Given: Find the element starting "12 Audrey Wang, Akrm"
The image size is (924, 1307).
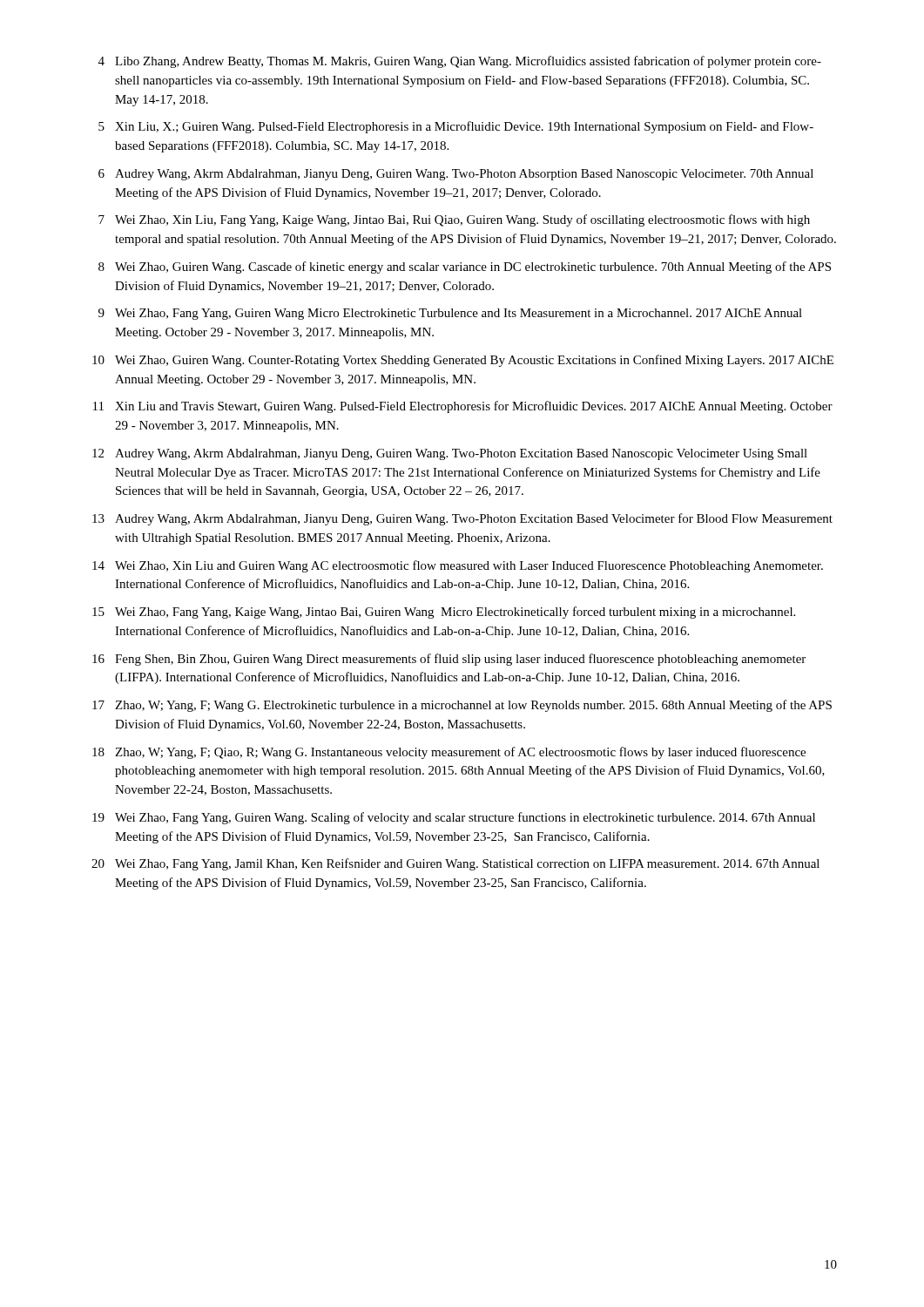Looking at the screenshot, I should pos(453,473).
